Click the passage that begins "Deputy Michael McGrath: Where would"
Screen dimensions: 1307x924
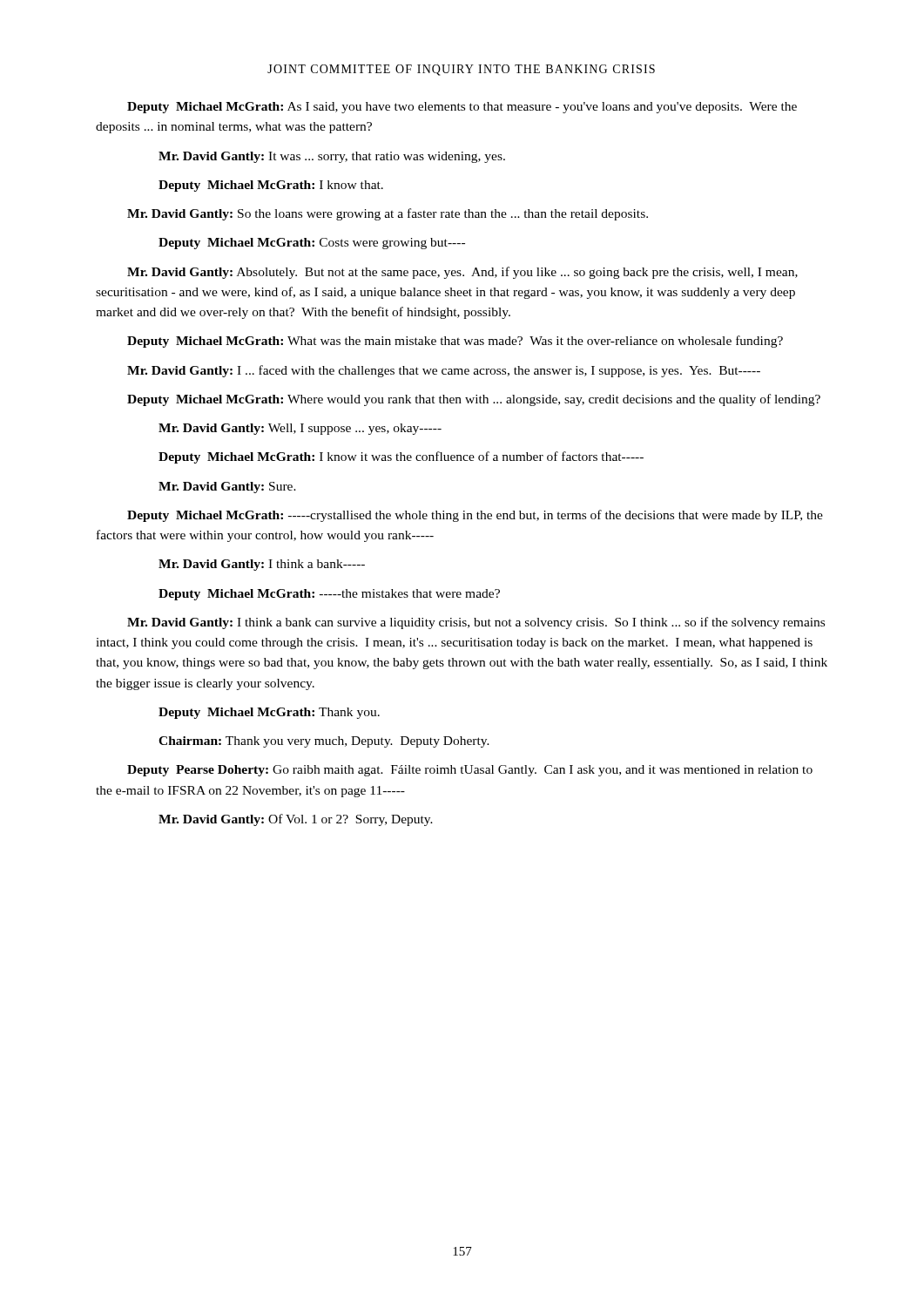474,398
